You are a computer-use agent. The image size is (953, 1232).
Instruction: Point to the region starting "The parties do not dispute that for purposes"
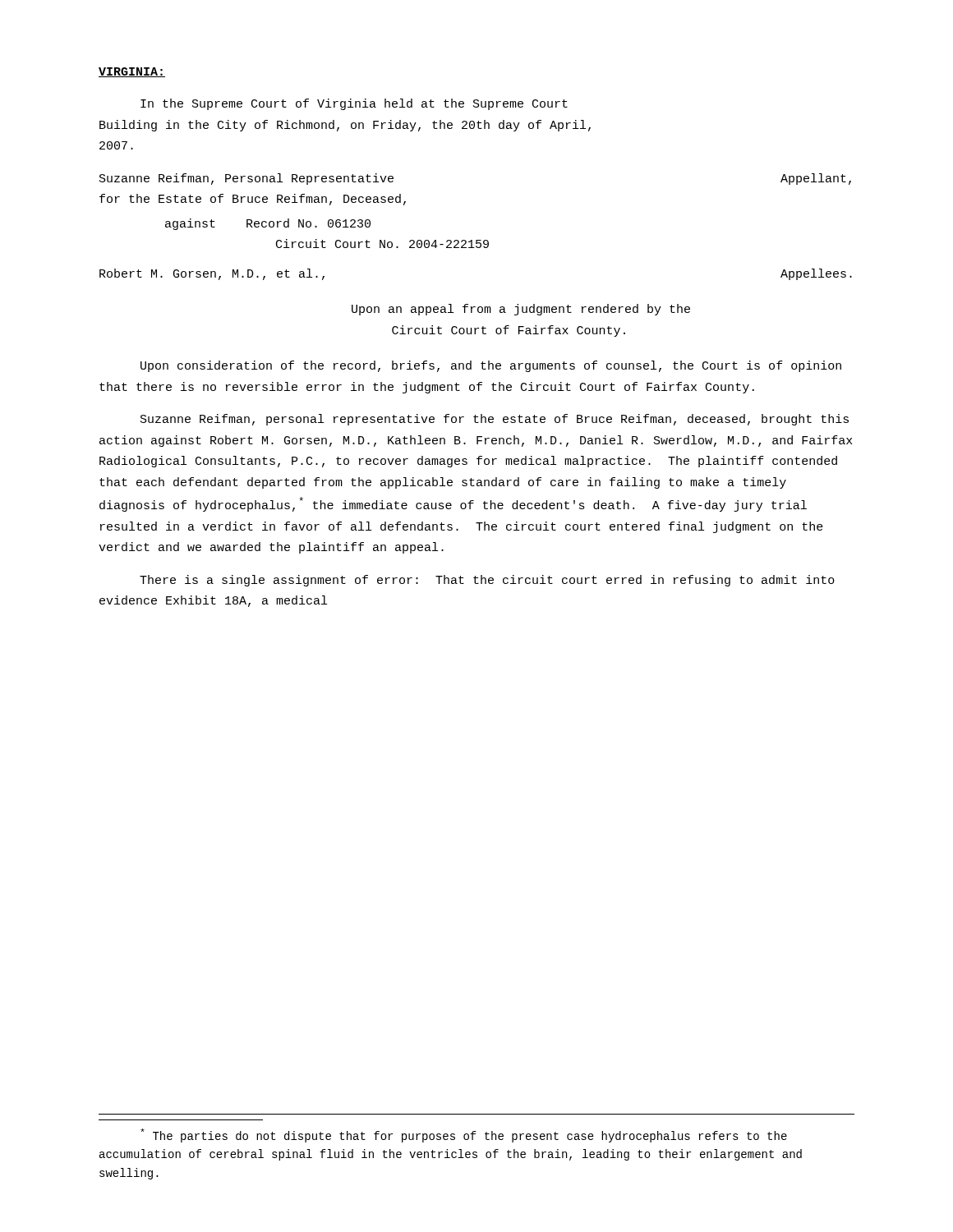(451, 1153)
